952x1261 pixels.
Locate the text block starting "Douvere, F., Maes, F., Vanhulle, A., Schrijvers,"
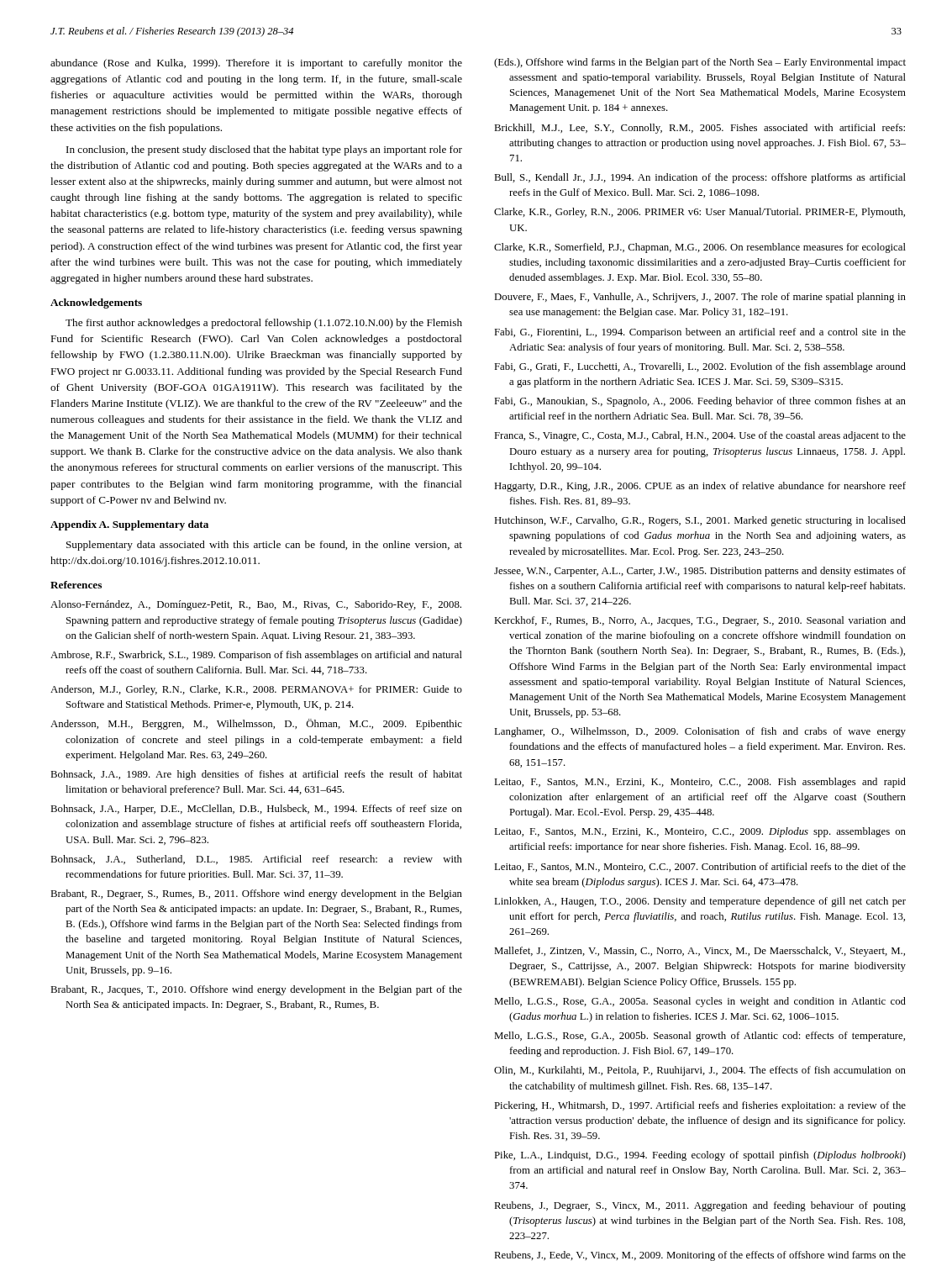click(x=700, y=305)
